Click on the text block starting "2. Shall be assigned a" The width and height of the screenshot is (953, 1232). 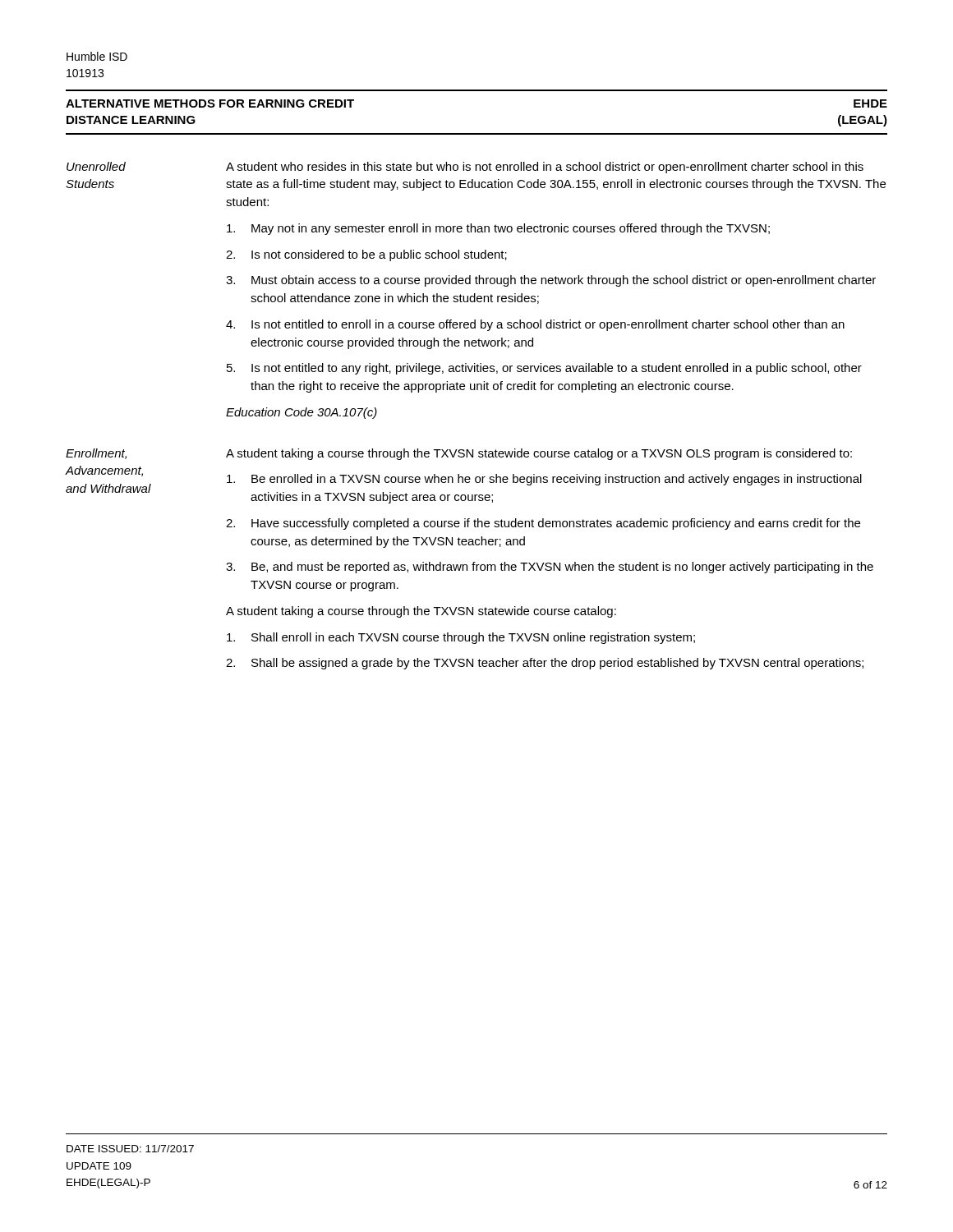tap(557, 663)
